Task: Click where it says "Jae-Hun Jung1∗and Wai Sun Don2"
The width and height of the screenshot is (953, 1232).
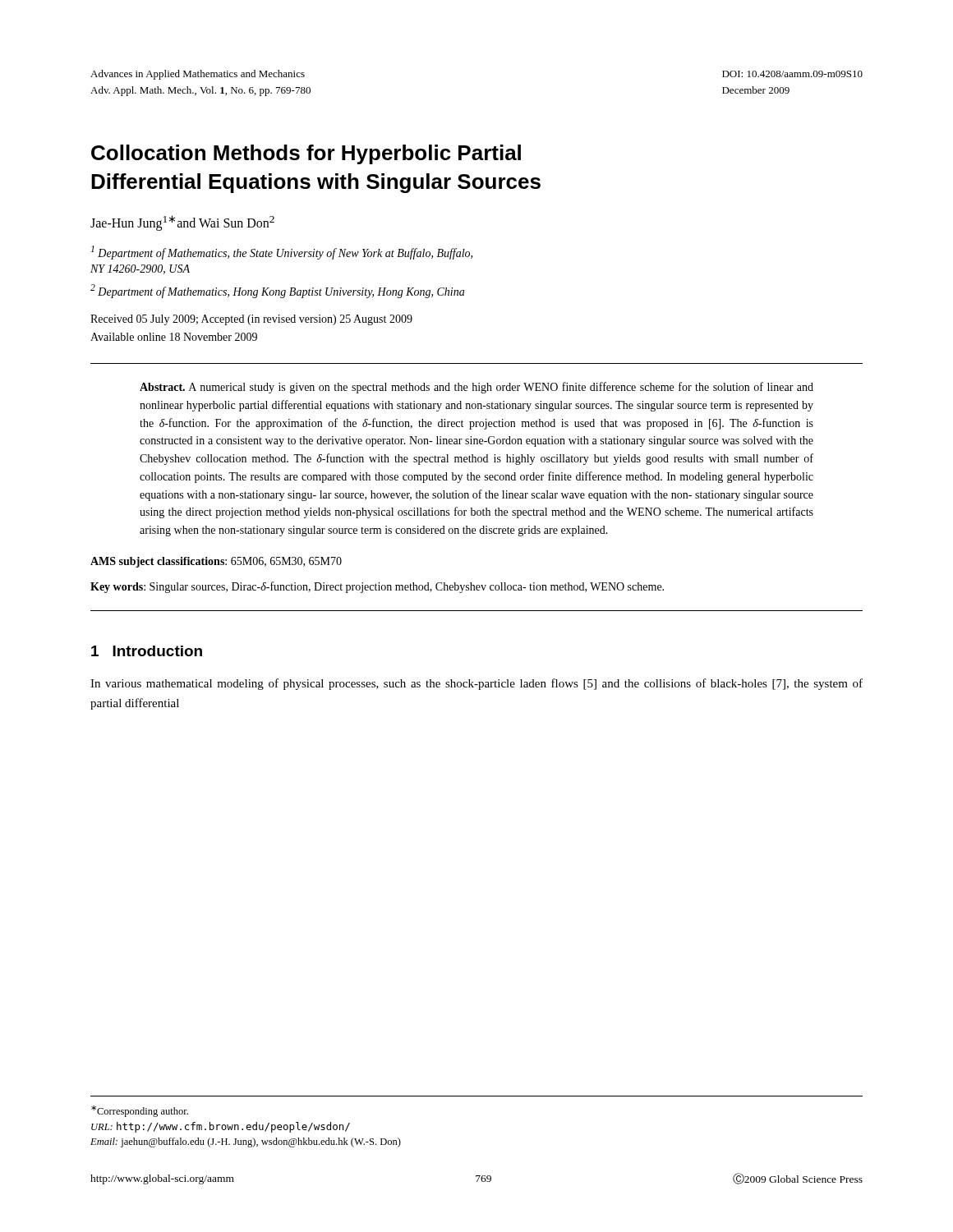Action: pyautogui.click(x=183, y=222)
